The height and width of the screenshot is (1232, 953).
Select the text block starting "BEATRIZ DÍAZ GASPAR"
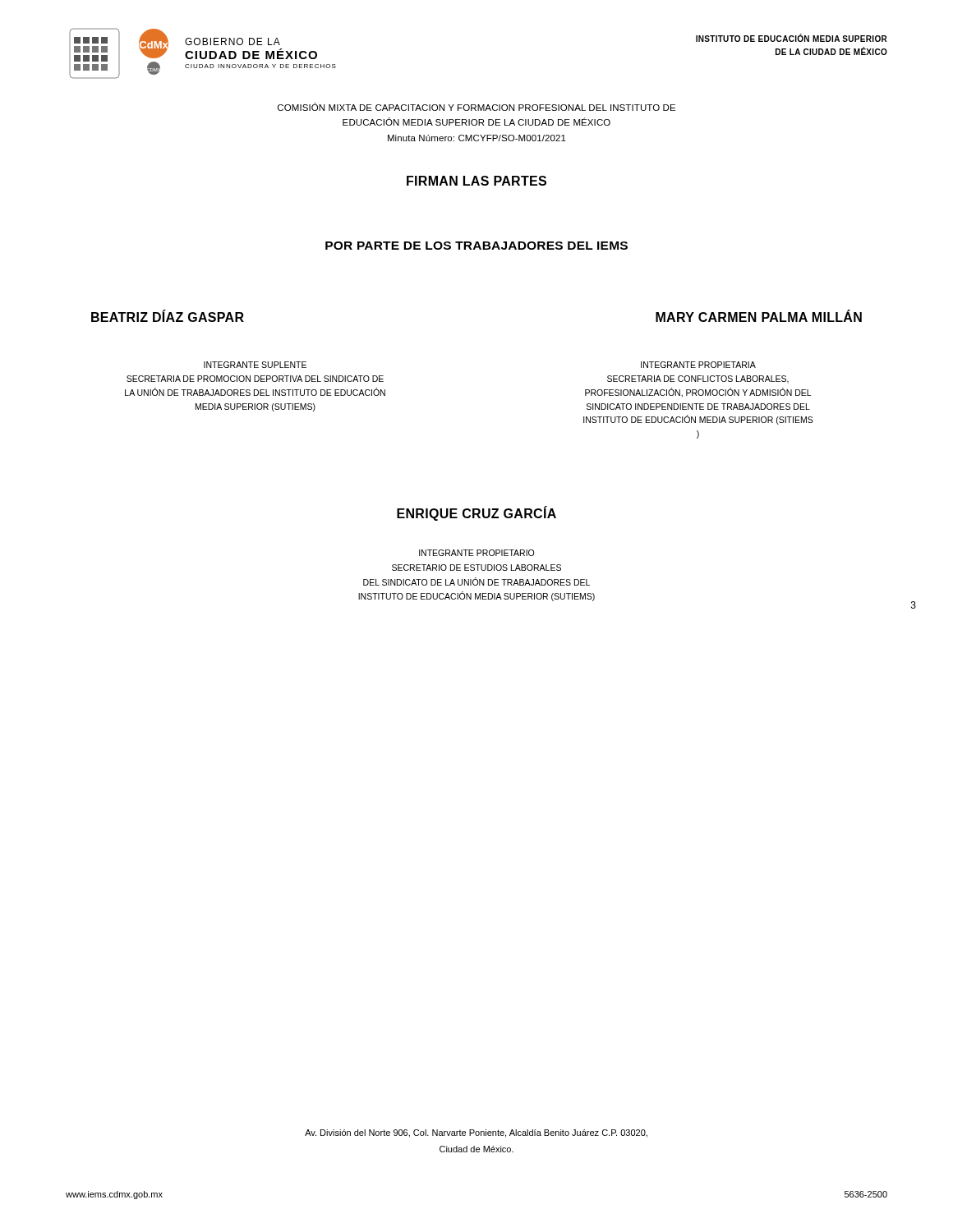pos(167,318)
